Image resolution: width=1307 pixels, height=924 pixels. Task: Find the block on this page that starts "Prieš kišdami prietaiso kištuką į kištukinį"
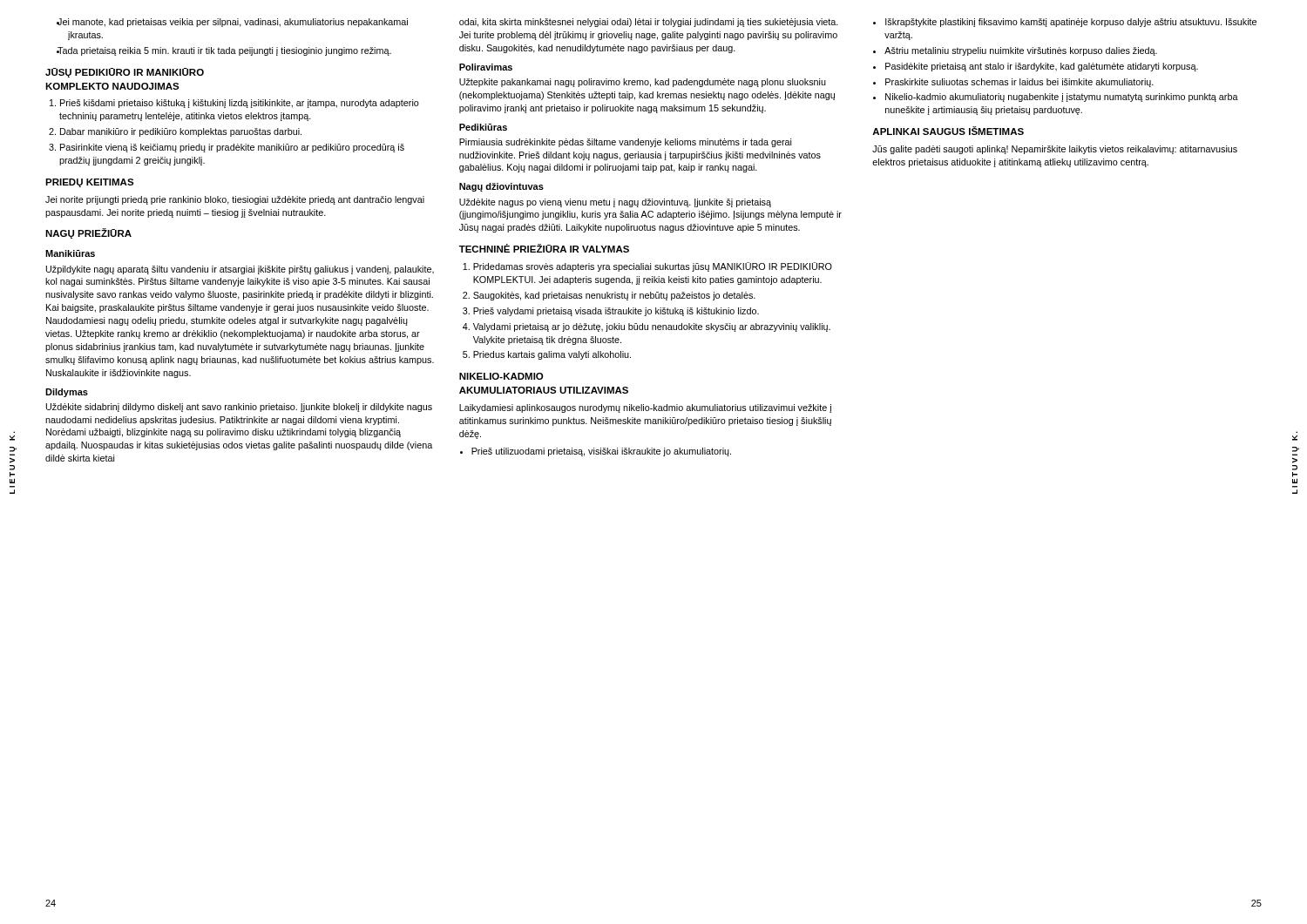240,132
